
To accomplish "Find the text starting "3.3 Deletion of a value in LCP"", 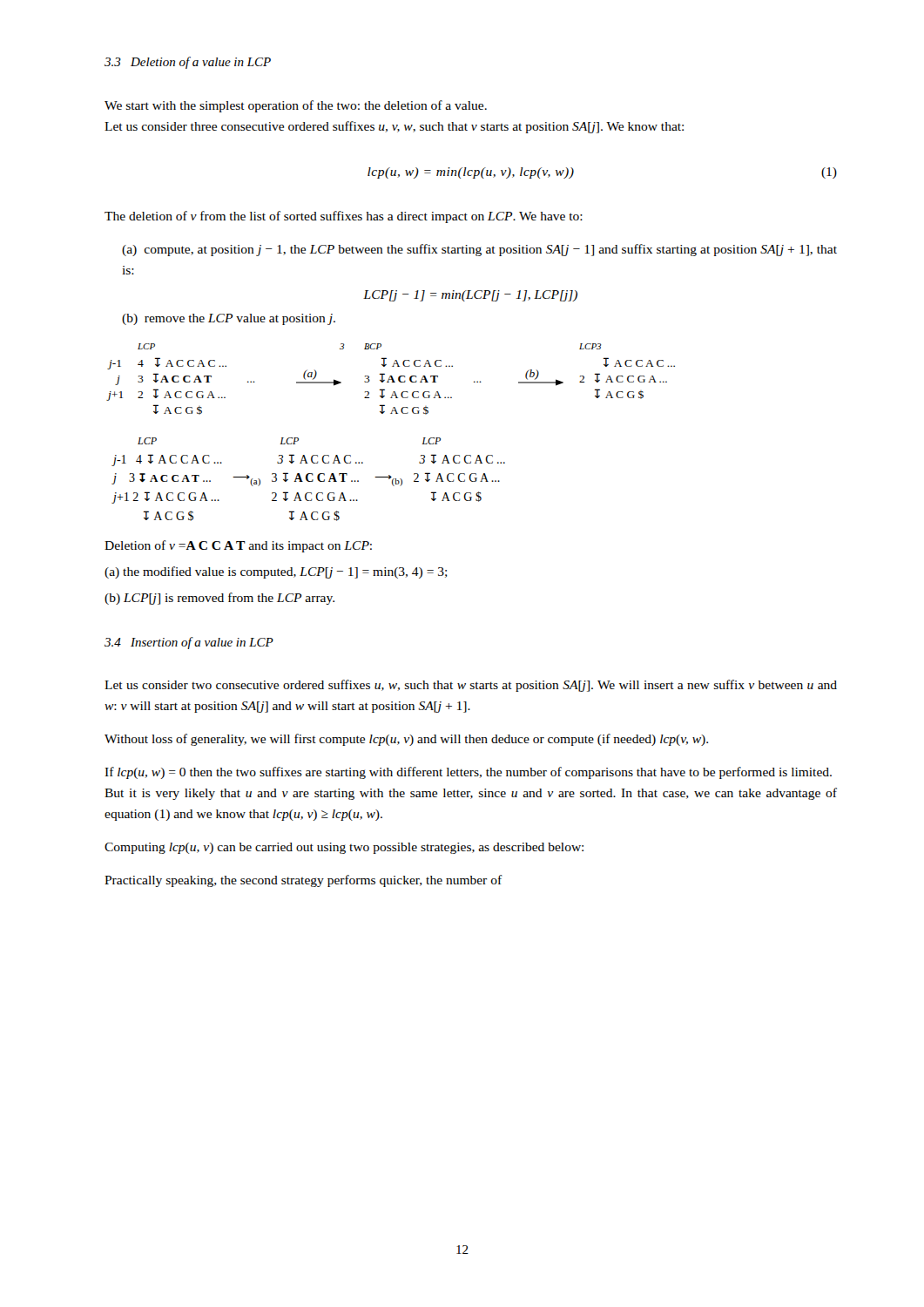I will (x=188, y=62).
